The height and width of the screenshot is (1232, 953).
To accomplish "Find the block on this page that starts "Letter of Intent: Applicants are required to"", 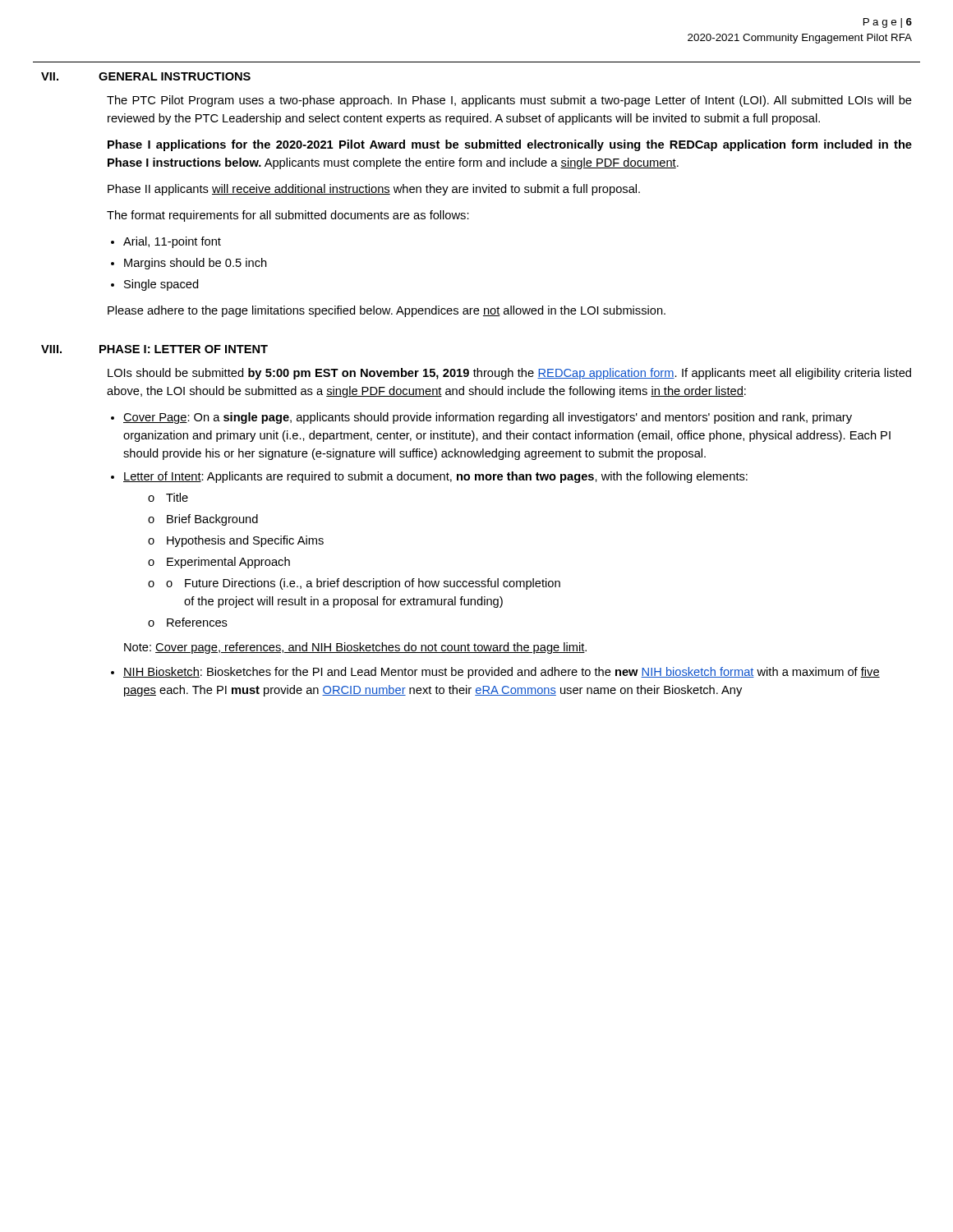I will coord(435,477).
